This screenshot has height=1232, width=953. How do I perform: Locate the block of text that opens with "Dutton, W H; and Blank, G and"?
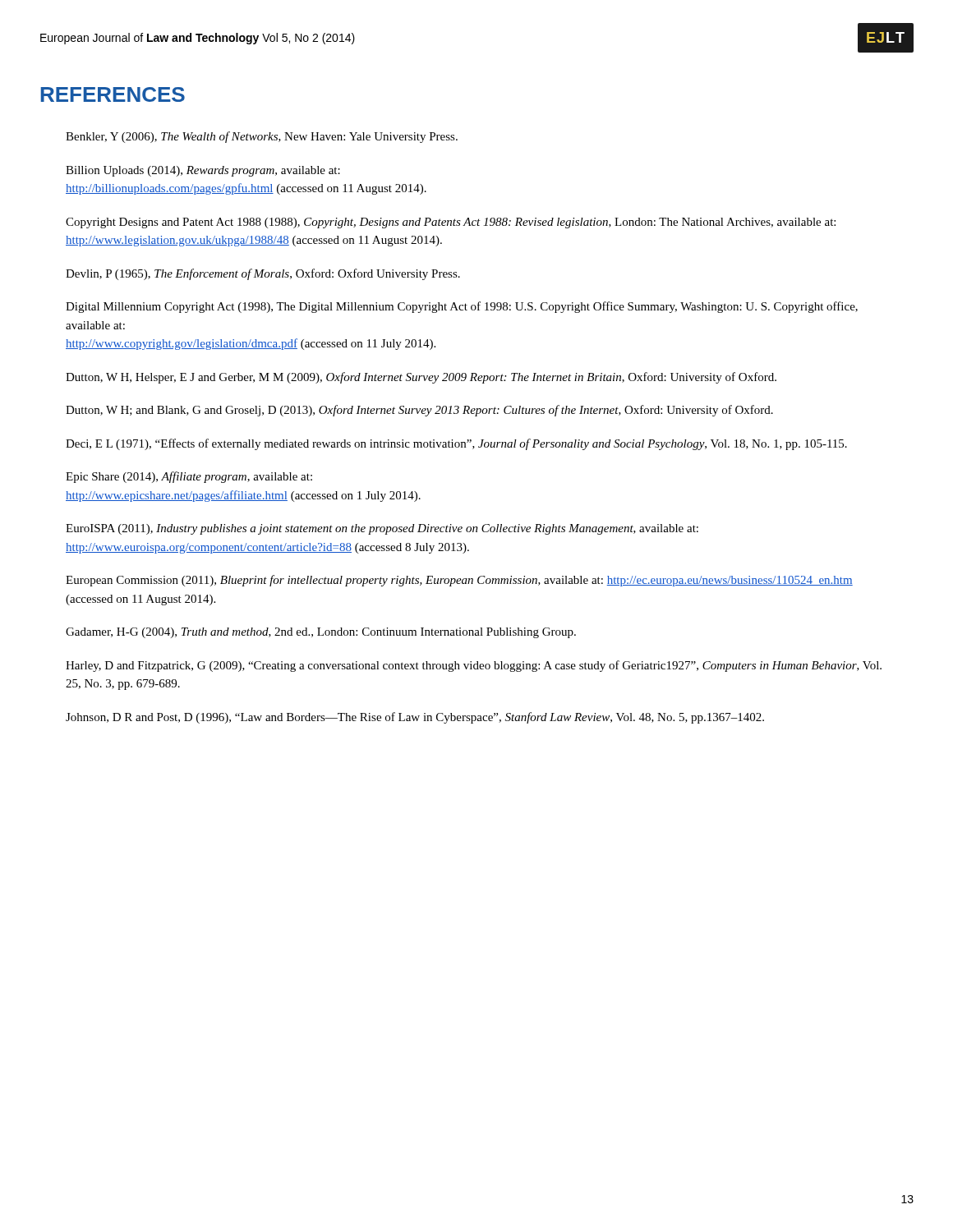(x=420, y=410)
